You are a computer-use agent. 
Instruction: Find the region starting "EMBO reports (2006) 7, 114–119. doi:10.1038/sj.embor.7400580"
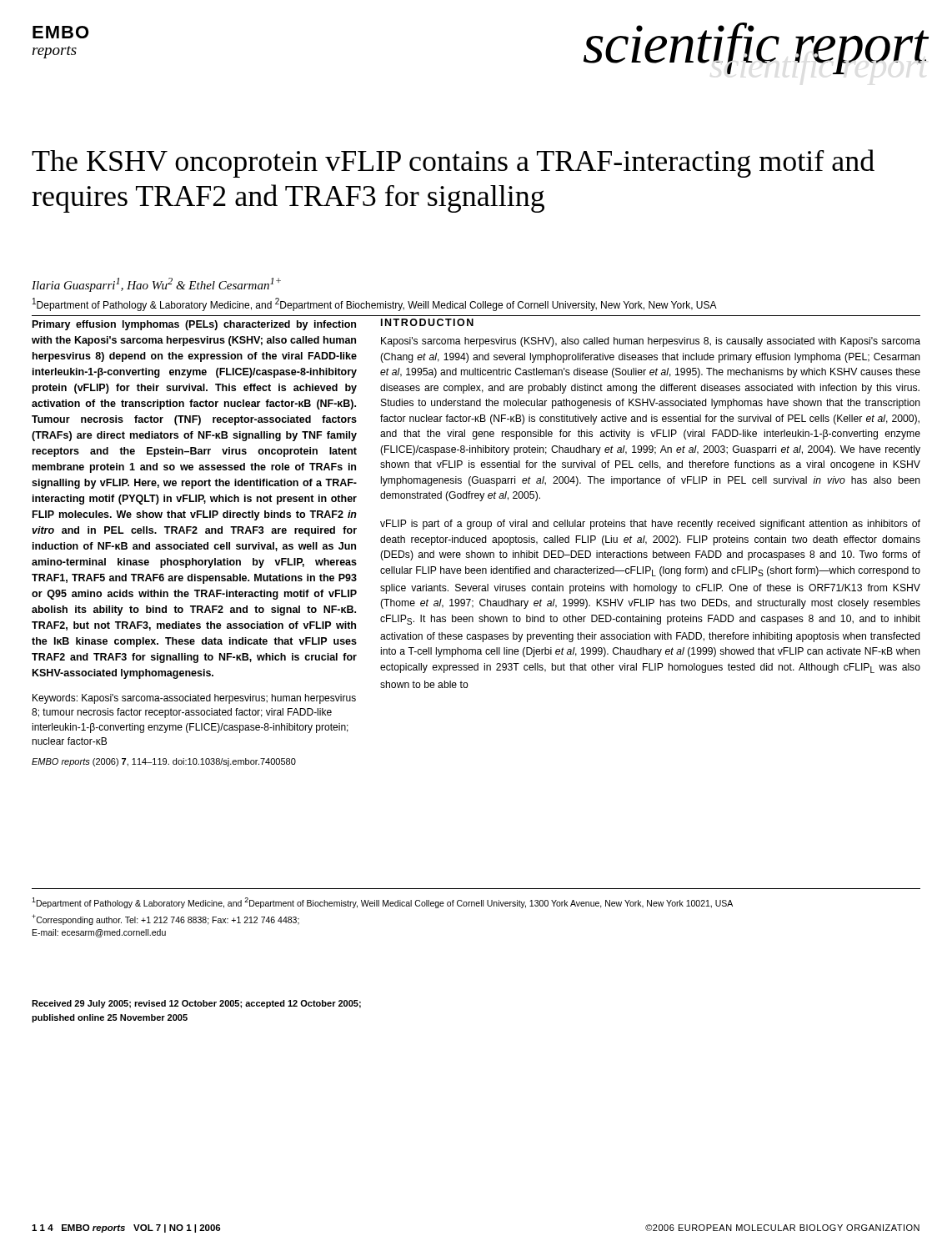click(x=164, y=761)
